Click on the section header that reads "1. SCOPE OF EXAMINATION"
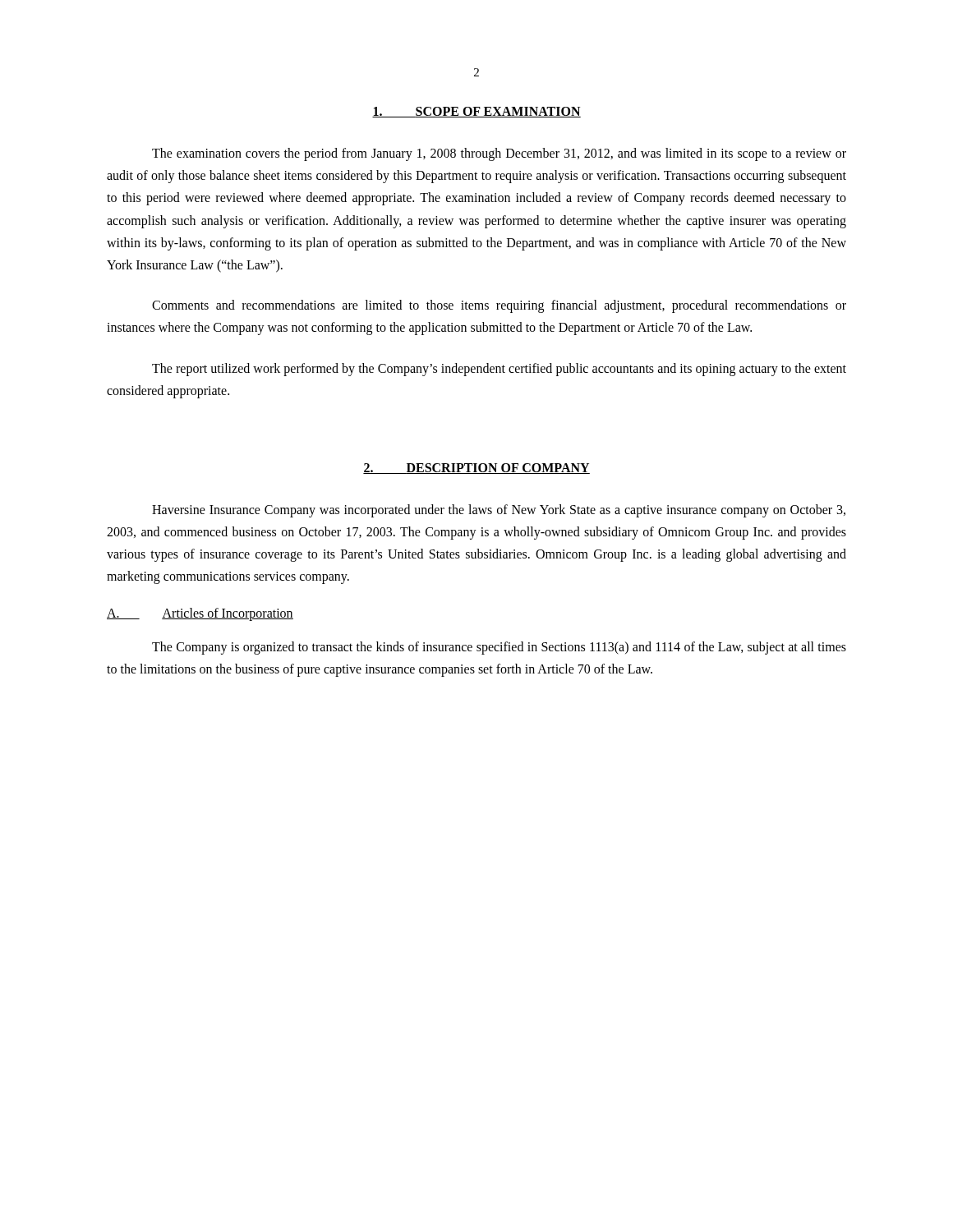This screenshot has height=1232, width=953. coord(476,111)
